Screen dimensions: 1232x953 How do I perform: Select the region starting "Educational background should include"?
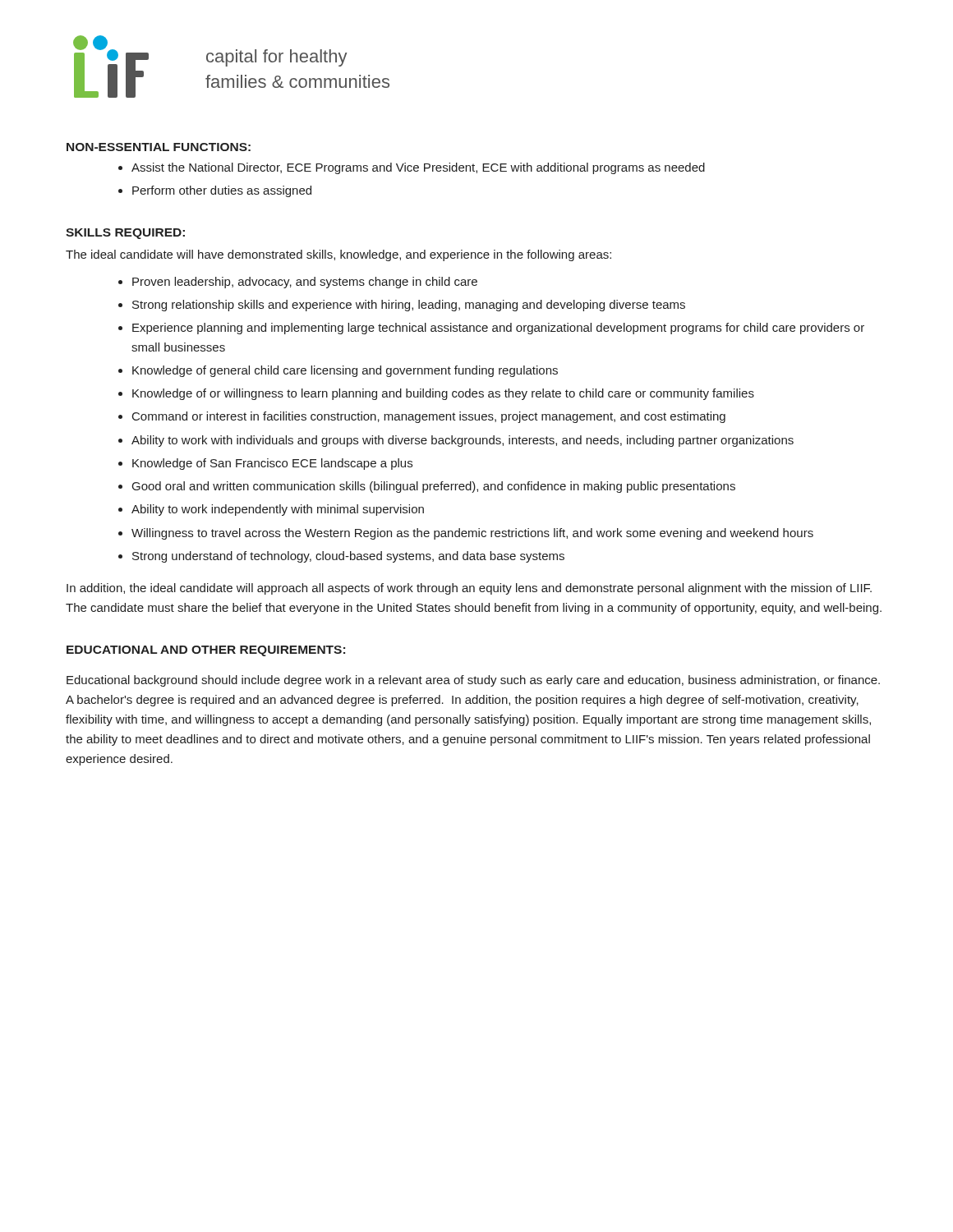point(475,719)
